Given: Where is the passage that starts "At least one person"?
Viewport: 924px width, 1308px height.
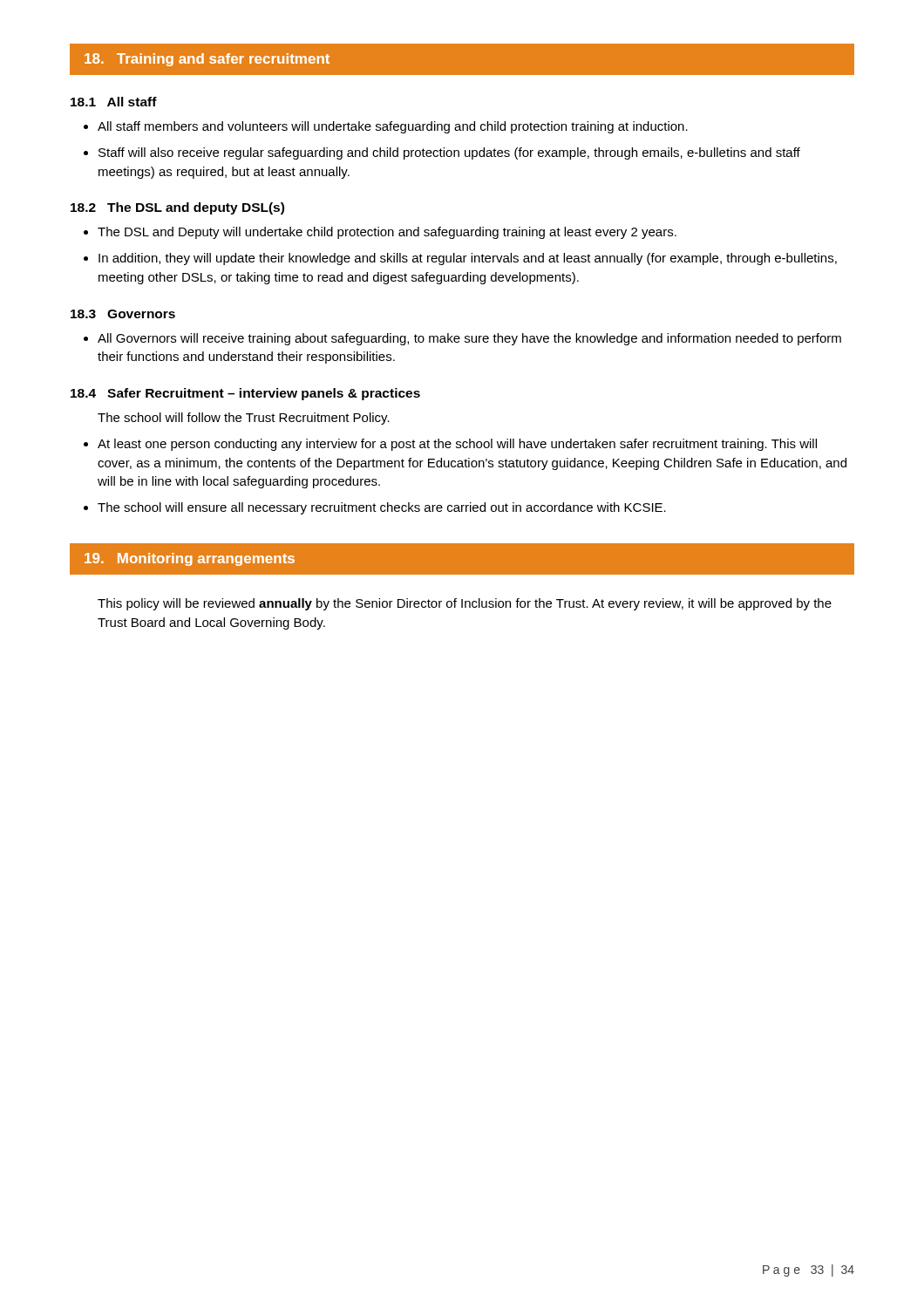Looking at the screenshot, I should (x=462, y=462).
